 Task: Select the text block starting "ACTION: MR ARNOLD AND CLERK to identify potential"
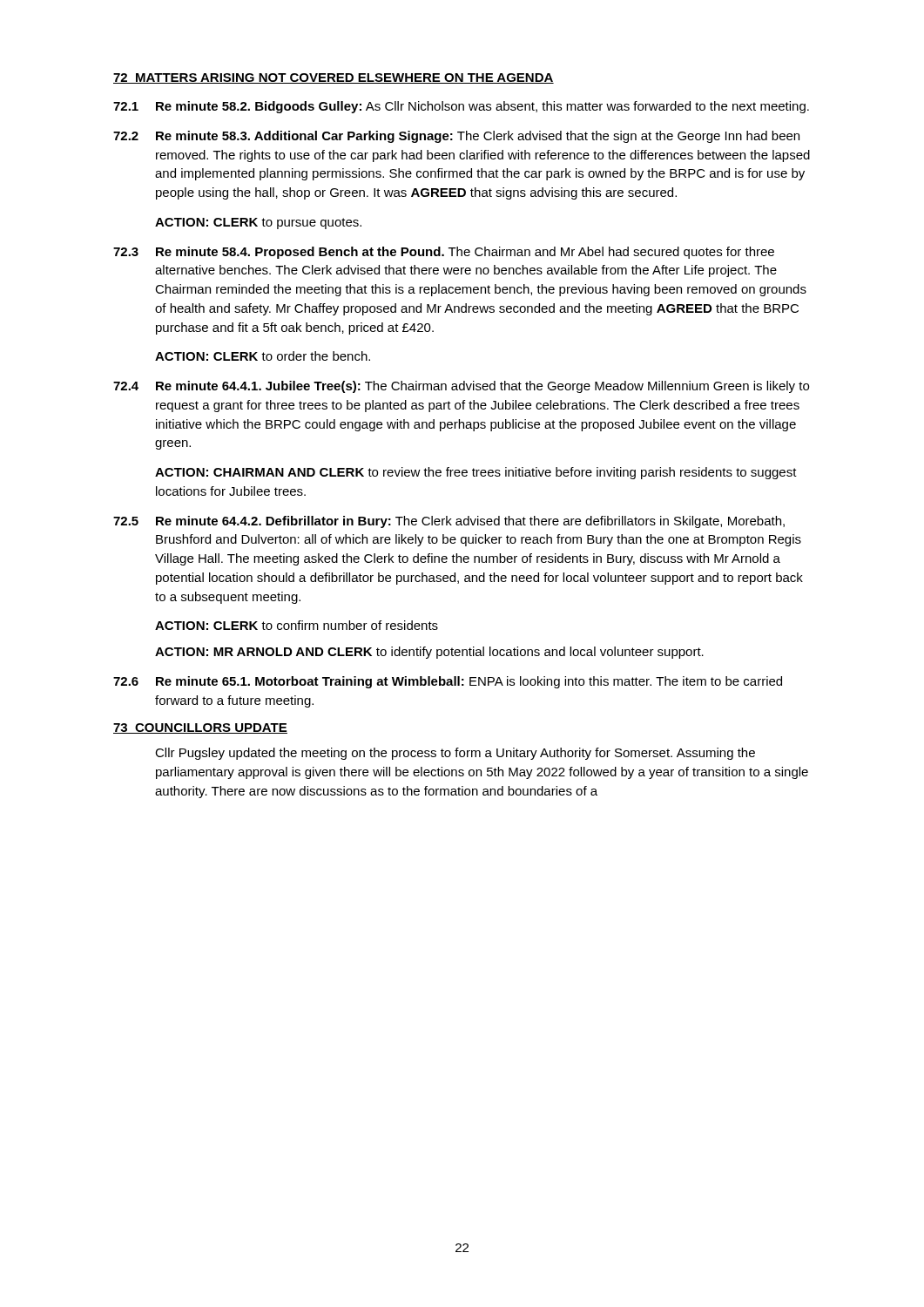(x=430, y=651)
